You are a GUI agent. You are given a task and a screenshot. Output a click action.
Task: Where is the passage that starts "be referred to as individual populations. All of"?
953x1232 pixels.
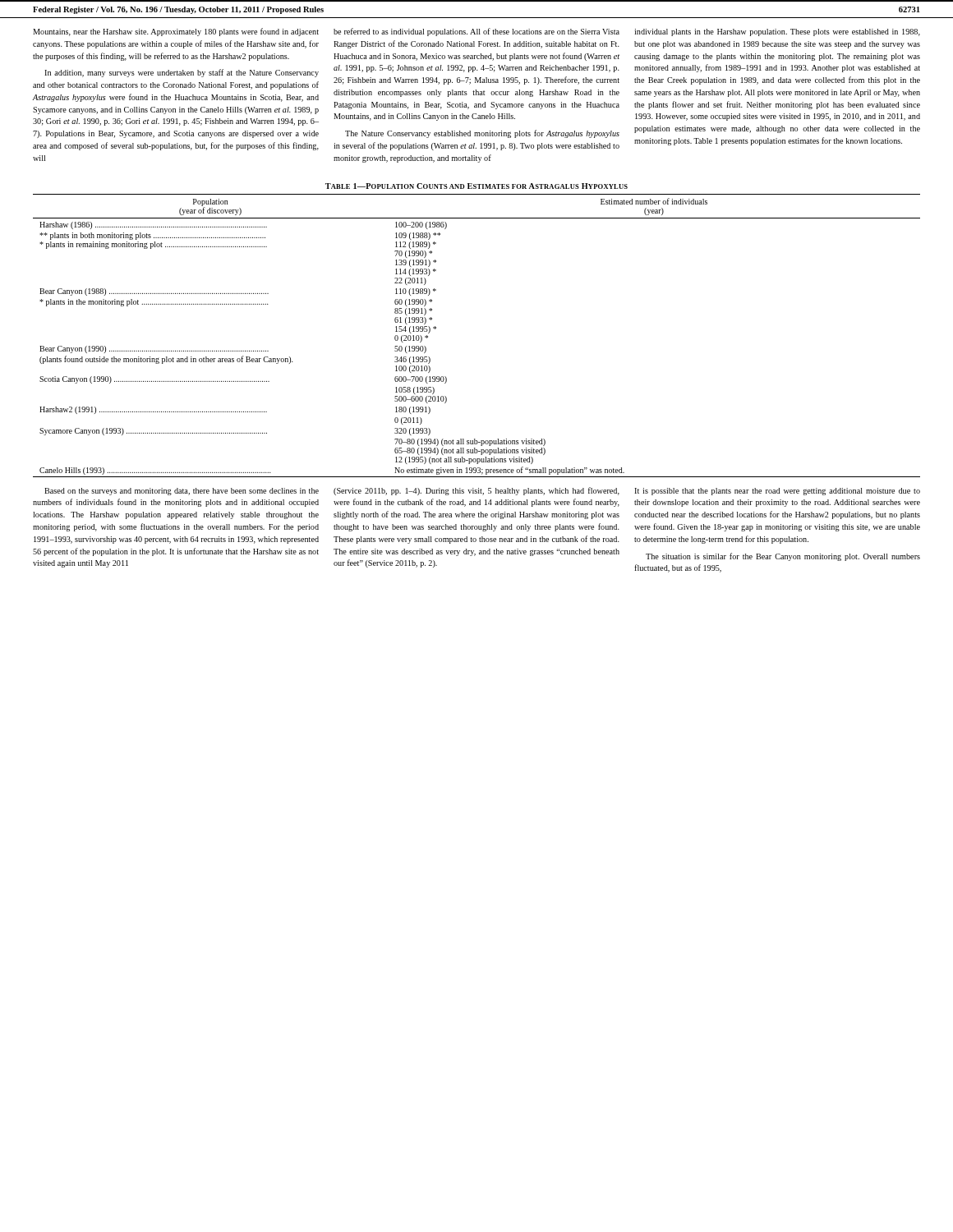coord(476,95)
